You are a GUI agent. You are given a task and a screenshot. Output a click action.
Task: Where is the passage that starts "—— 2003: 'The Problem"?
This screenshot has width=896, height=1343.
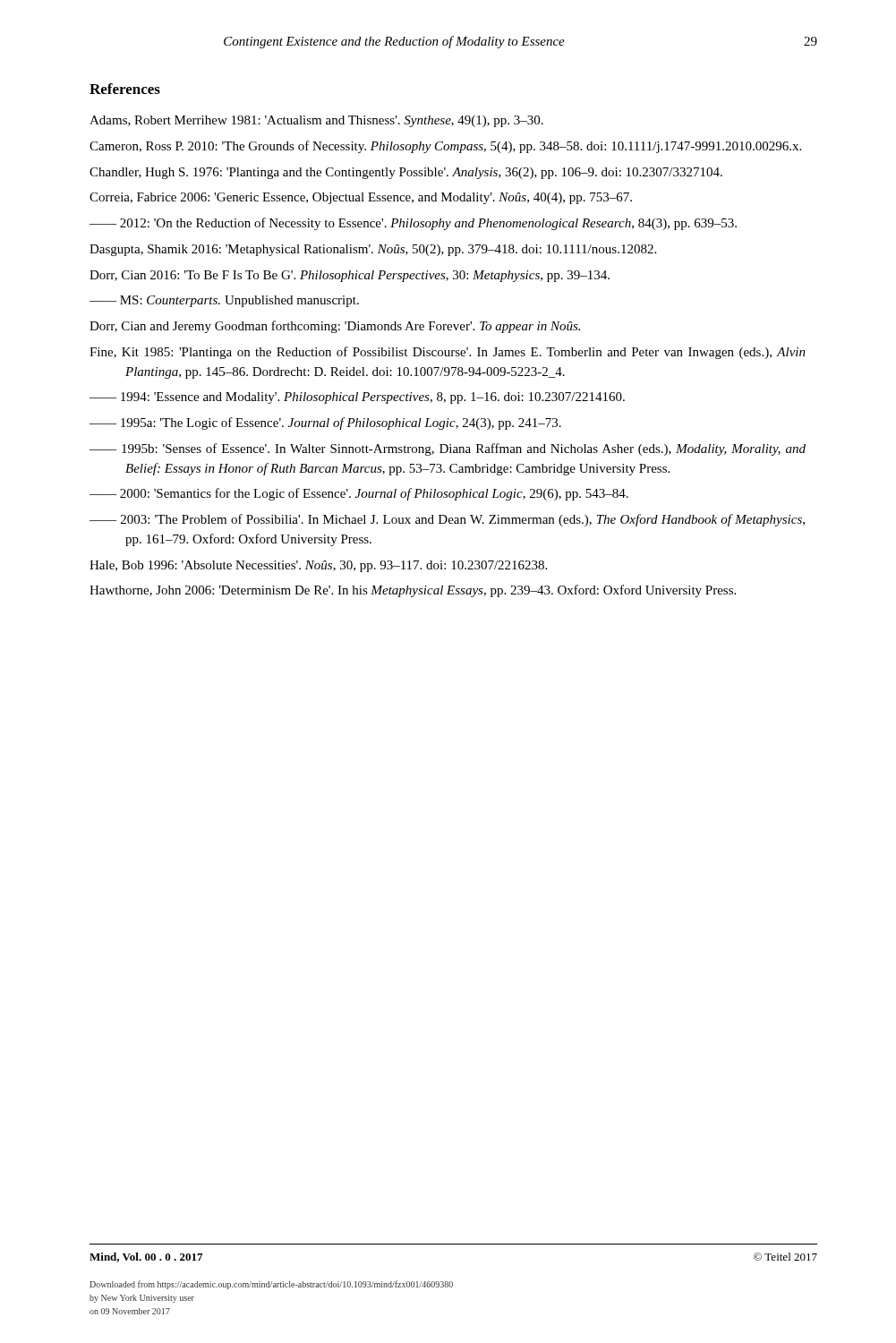point(448,529)
